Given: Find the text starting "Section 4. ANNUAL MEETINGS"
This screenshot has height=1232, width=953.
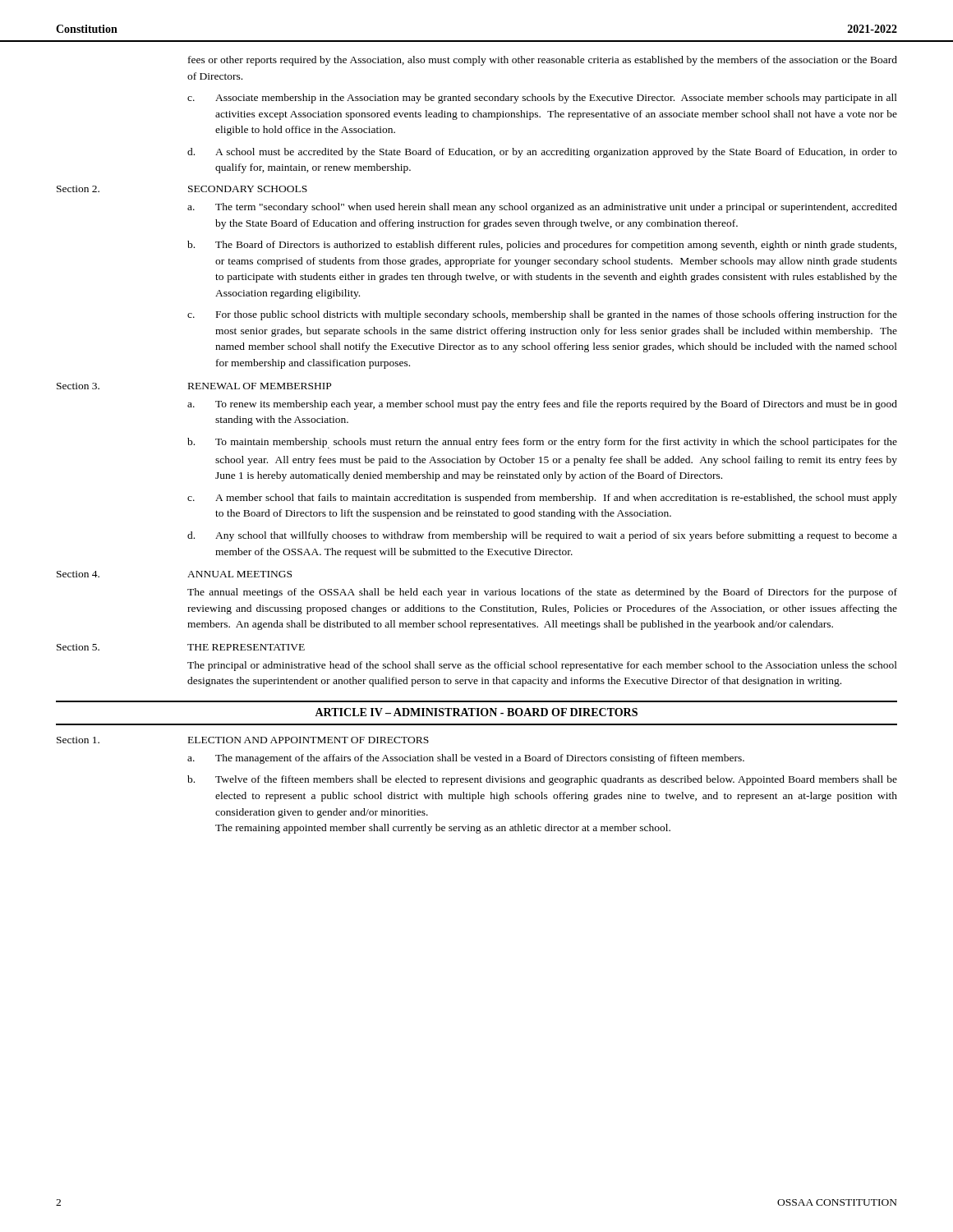Looking at the screenshot, I should pos(77,574).
